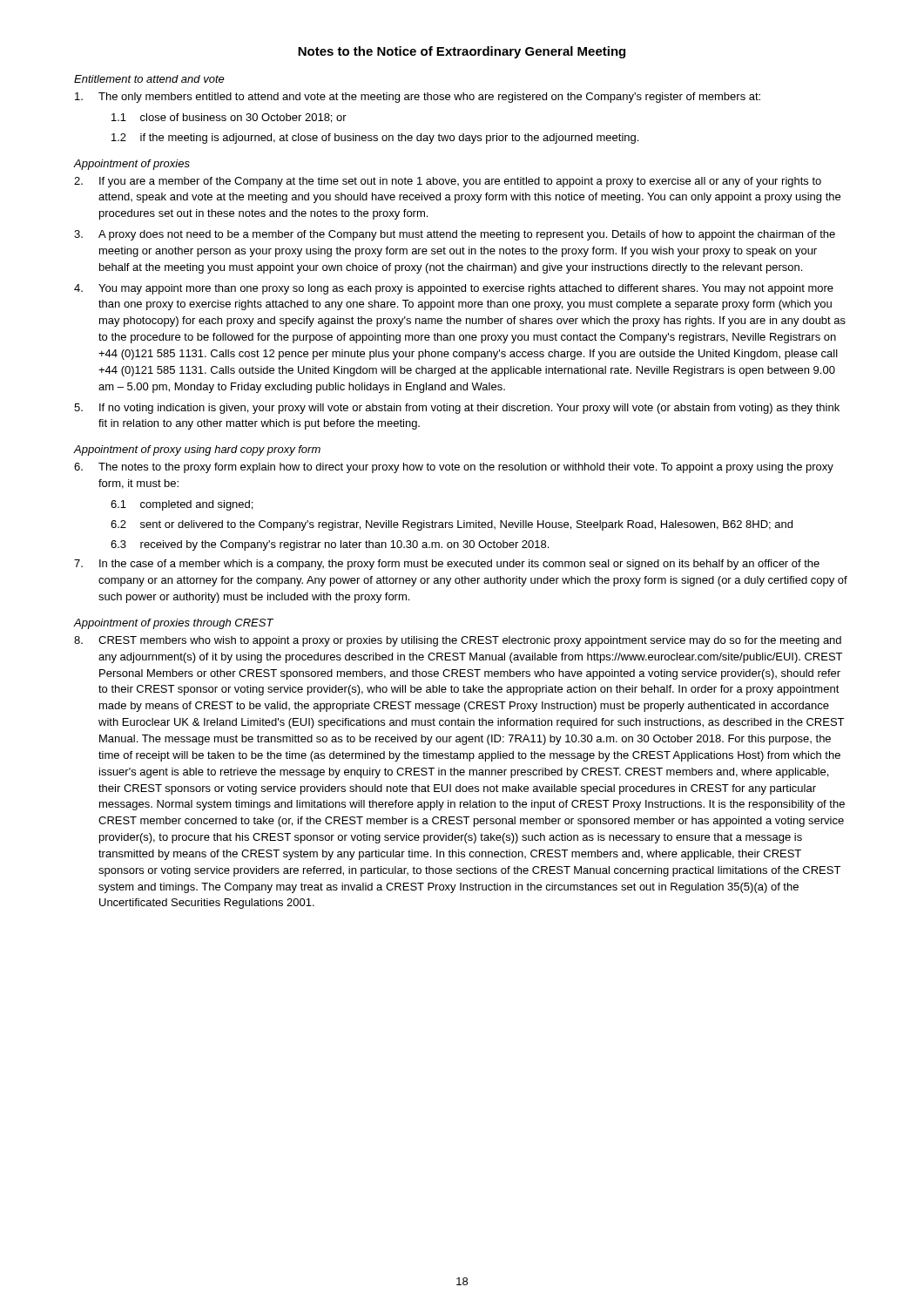The width and height of the screenshot is (924, 1307).
Task: Select the region starting "Appointment of proxy using hard copy proxy form"
Action: click(x=197, y=449)
